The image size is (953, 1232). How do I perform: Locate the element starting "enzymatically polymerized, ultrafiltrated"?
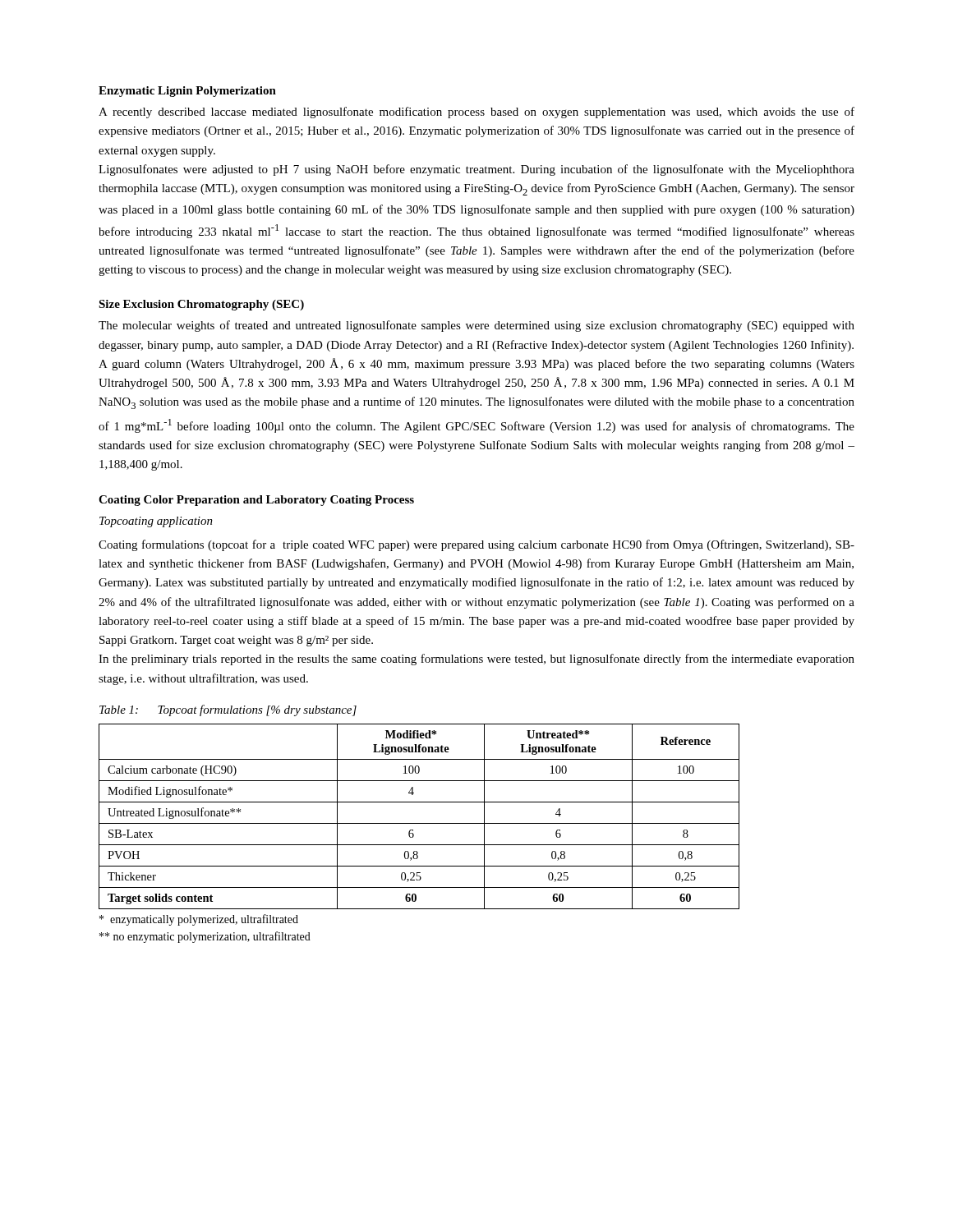pyautogui.click(x=198, y=919)
